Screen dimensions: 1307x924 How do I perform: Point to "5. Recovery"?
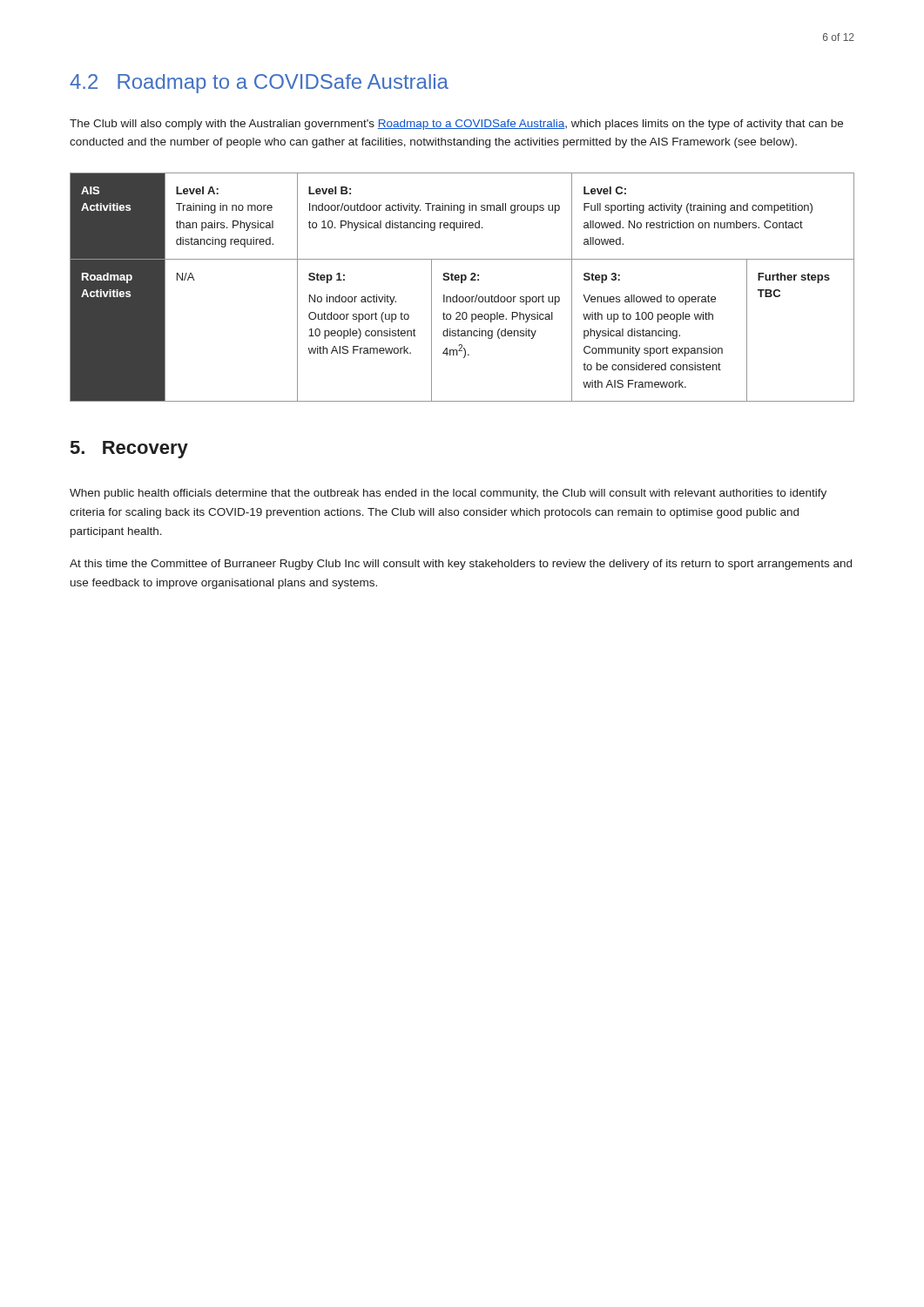click(129, 450)
